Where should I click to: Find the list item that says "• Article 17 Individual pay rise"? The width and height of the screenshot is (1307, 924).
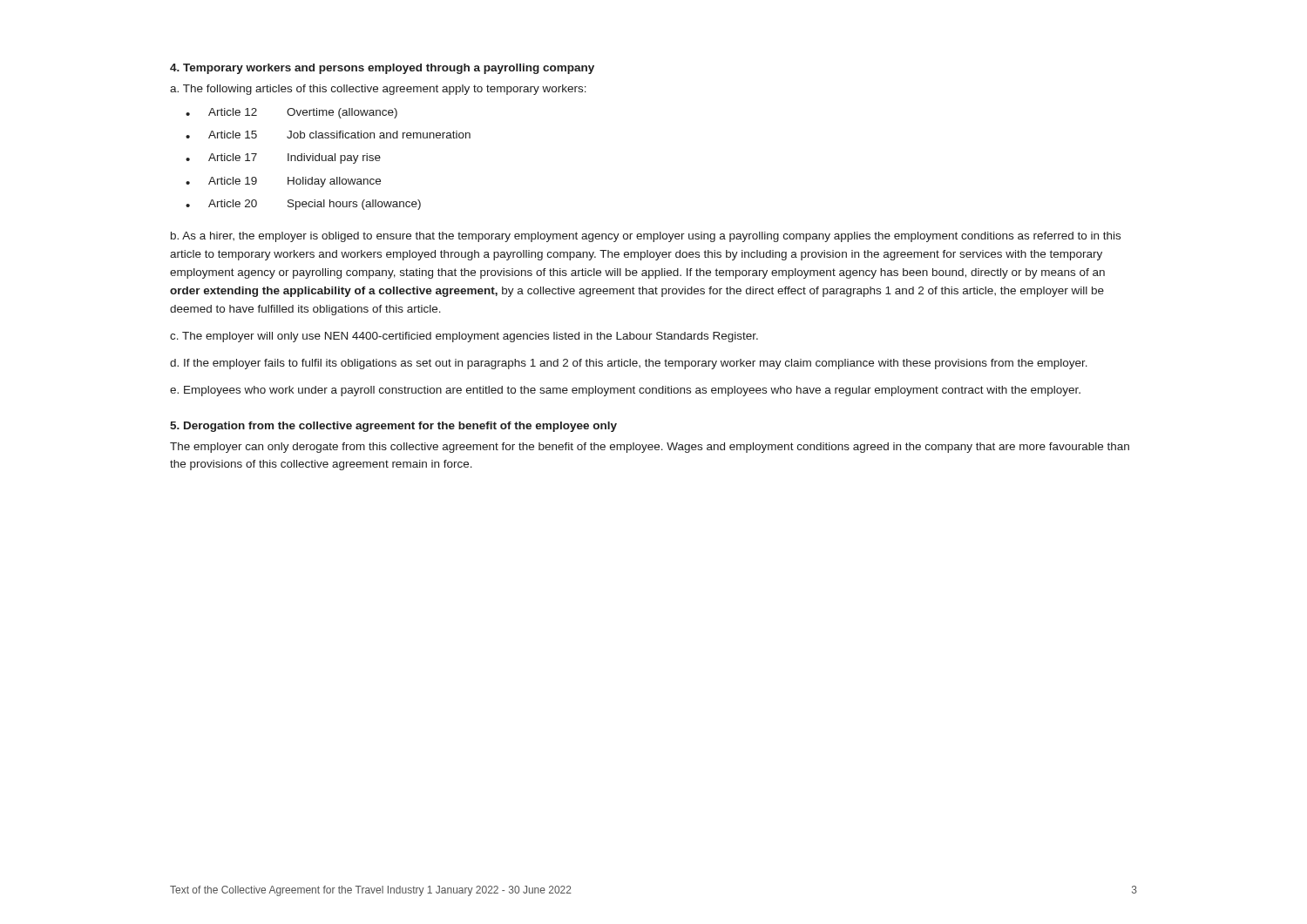pos(283,159)
